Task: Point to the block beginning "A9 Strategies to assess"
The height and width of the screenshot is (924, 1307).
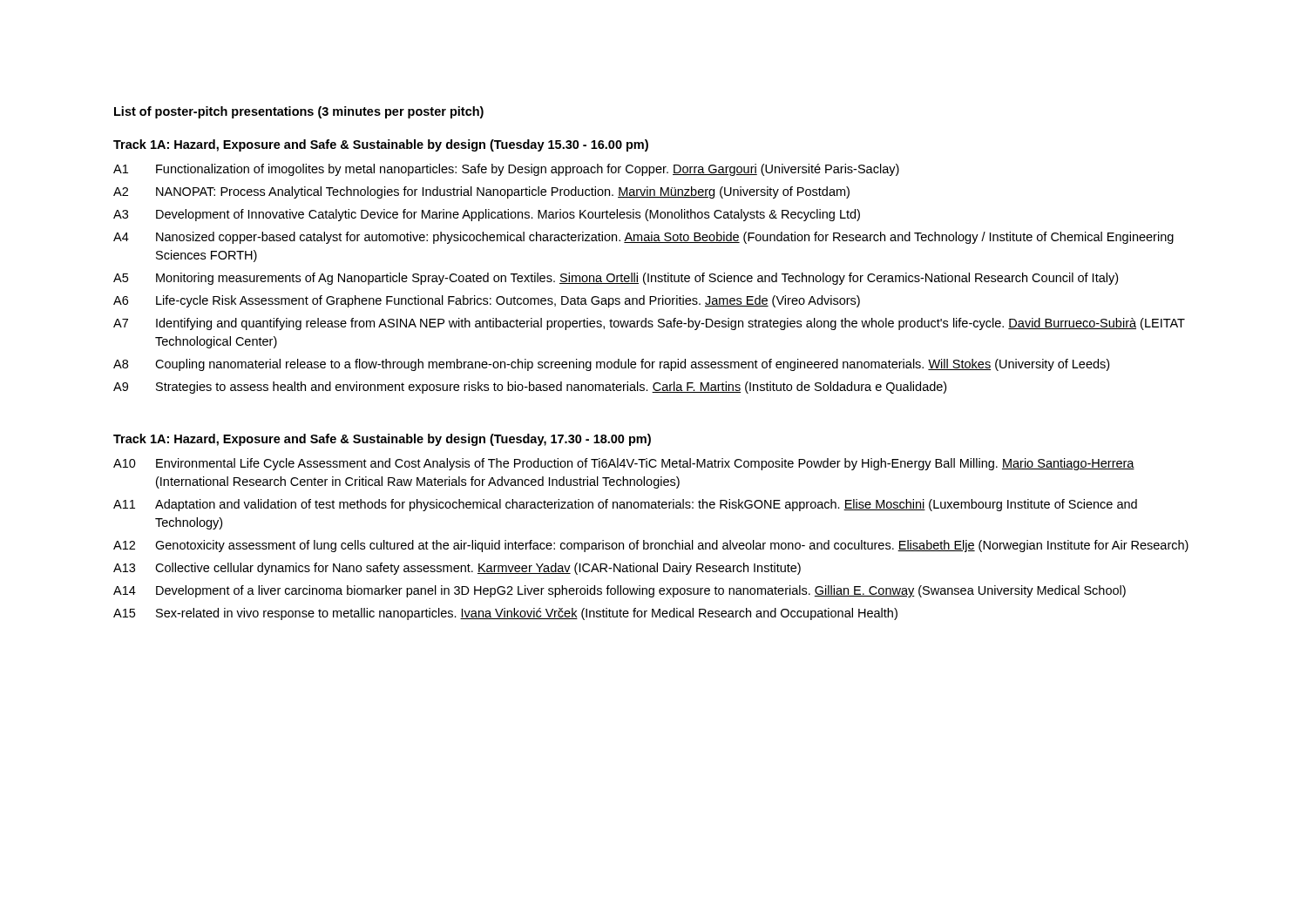Action: point(530,387)
